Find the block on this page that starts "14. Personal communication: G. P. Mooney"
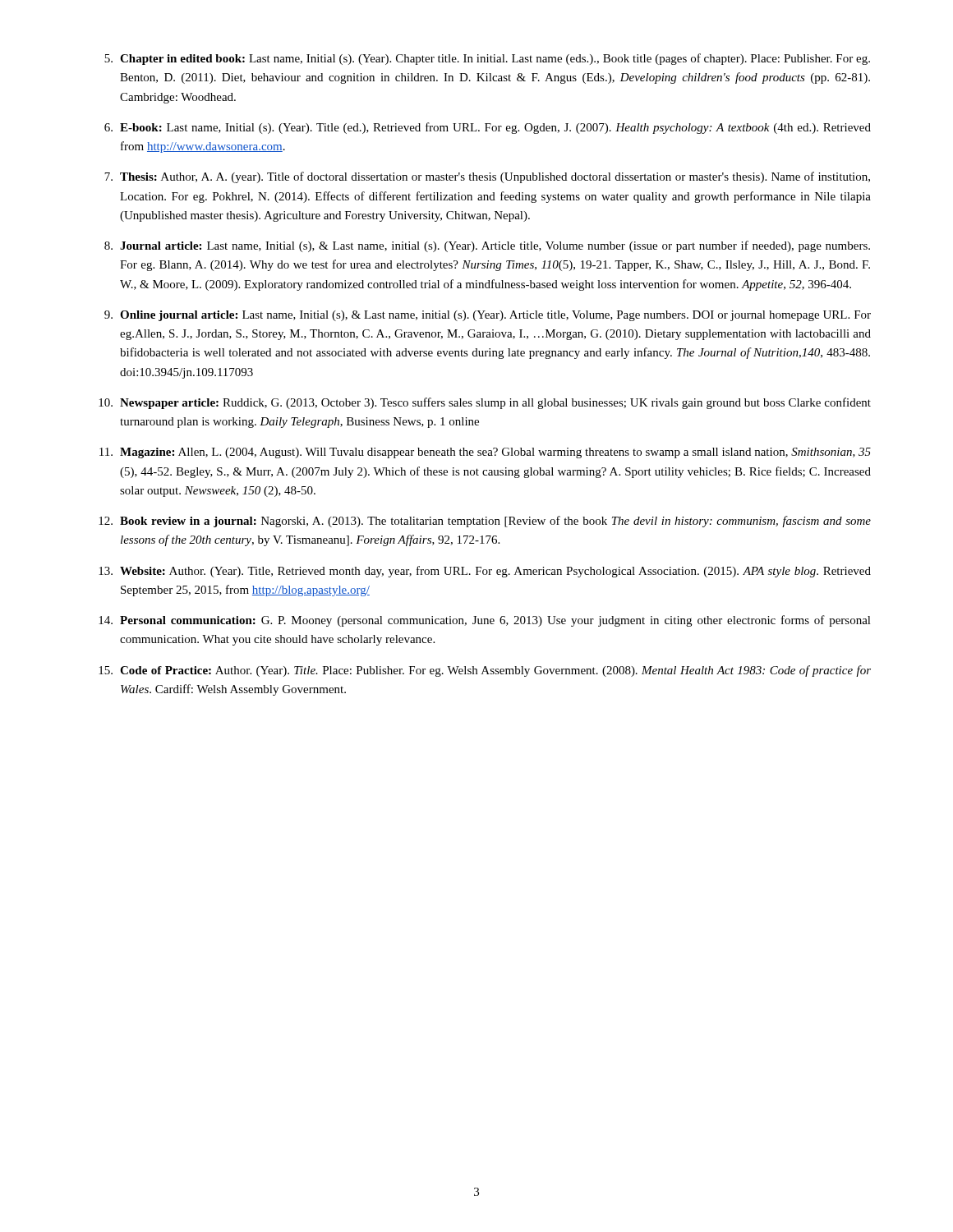This screenshot has width=953, height=1232. point(476,630)
